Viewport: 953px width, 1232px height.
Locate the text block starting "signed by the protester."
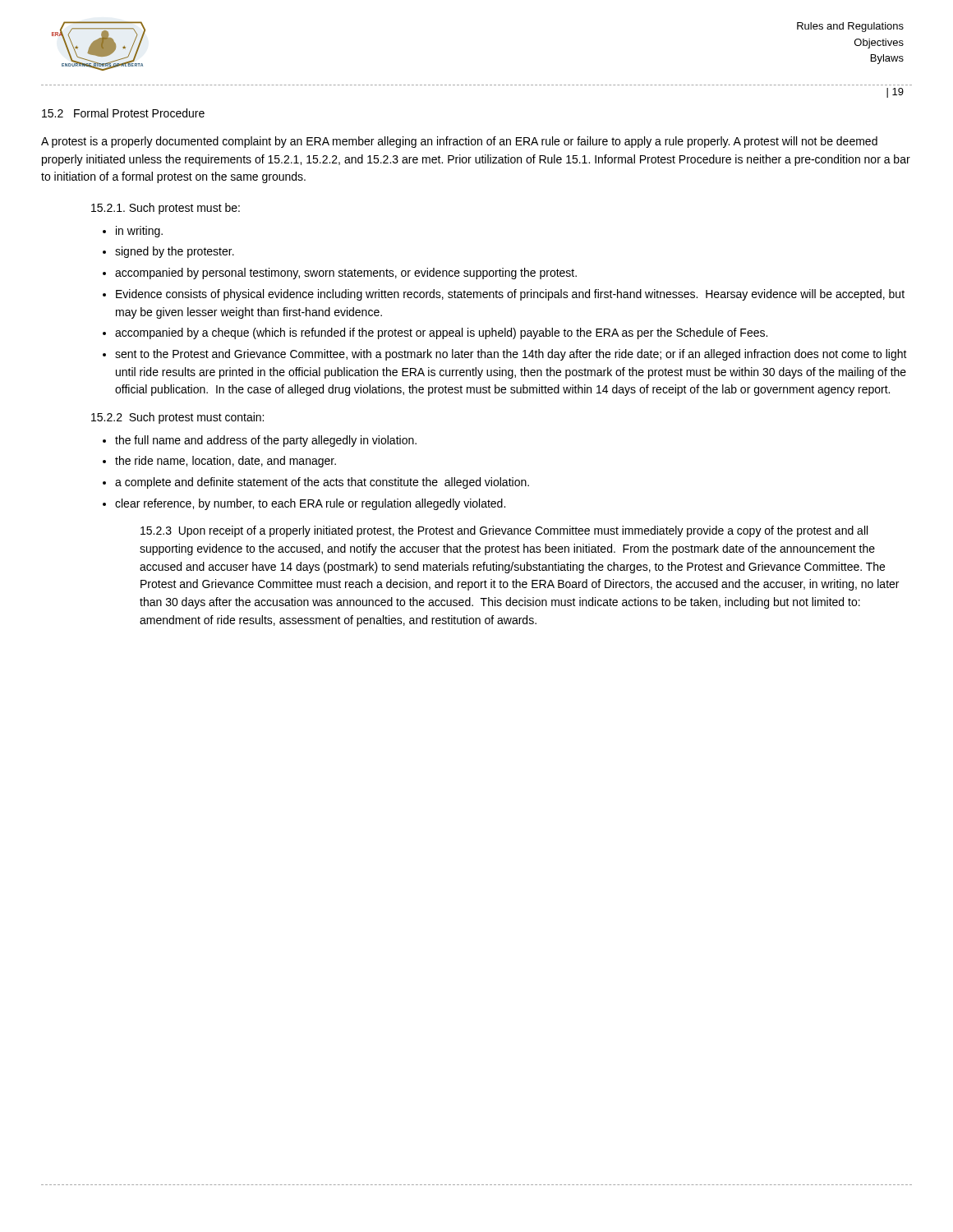click(x=175, y=252)
